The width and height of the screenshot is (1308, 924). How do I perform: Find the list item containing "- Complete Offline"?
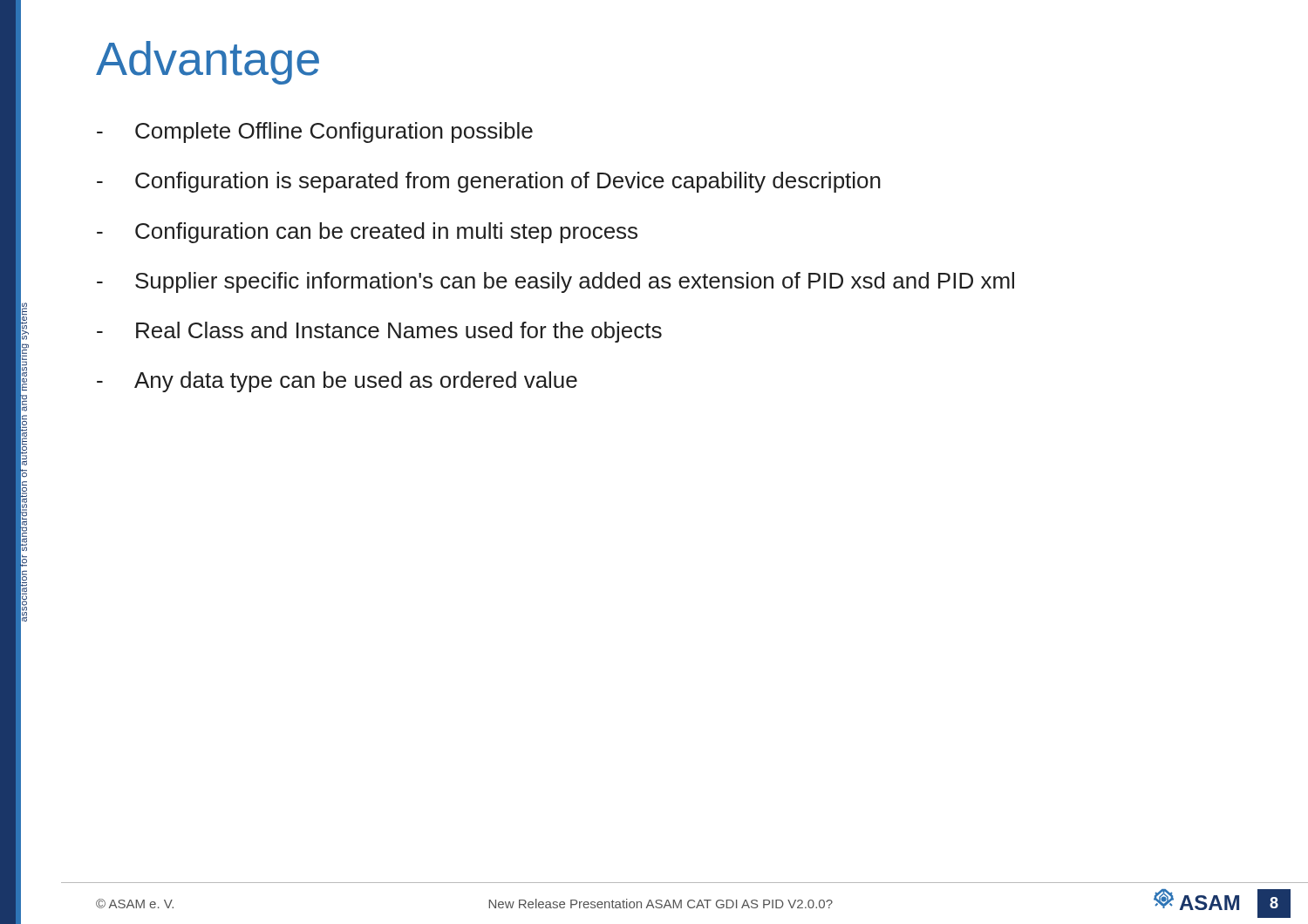click(x=315, y=132)
